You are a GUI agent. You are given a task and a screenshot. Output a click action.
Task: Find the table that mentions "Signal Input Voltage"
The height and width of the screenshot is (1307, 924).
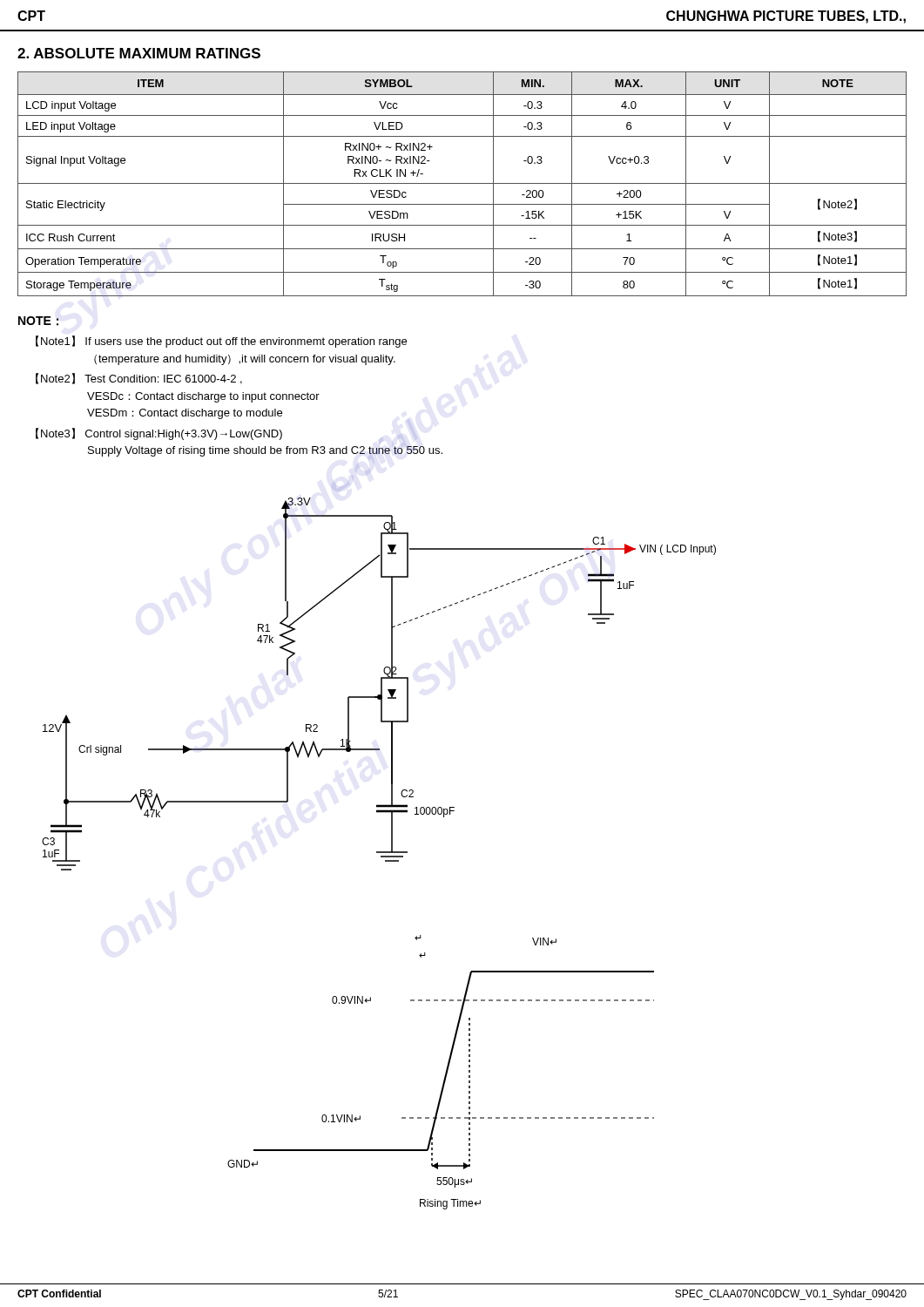click(x=462, y=184)
